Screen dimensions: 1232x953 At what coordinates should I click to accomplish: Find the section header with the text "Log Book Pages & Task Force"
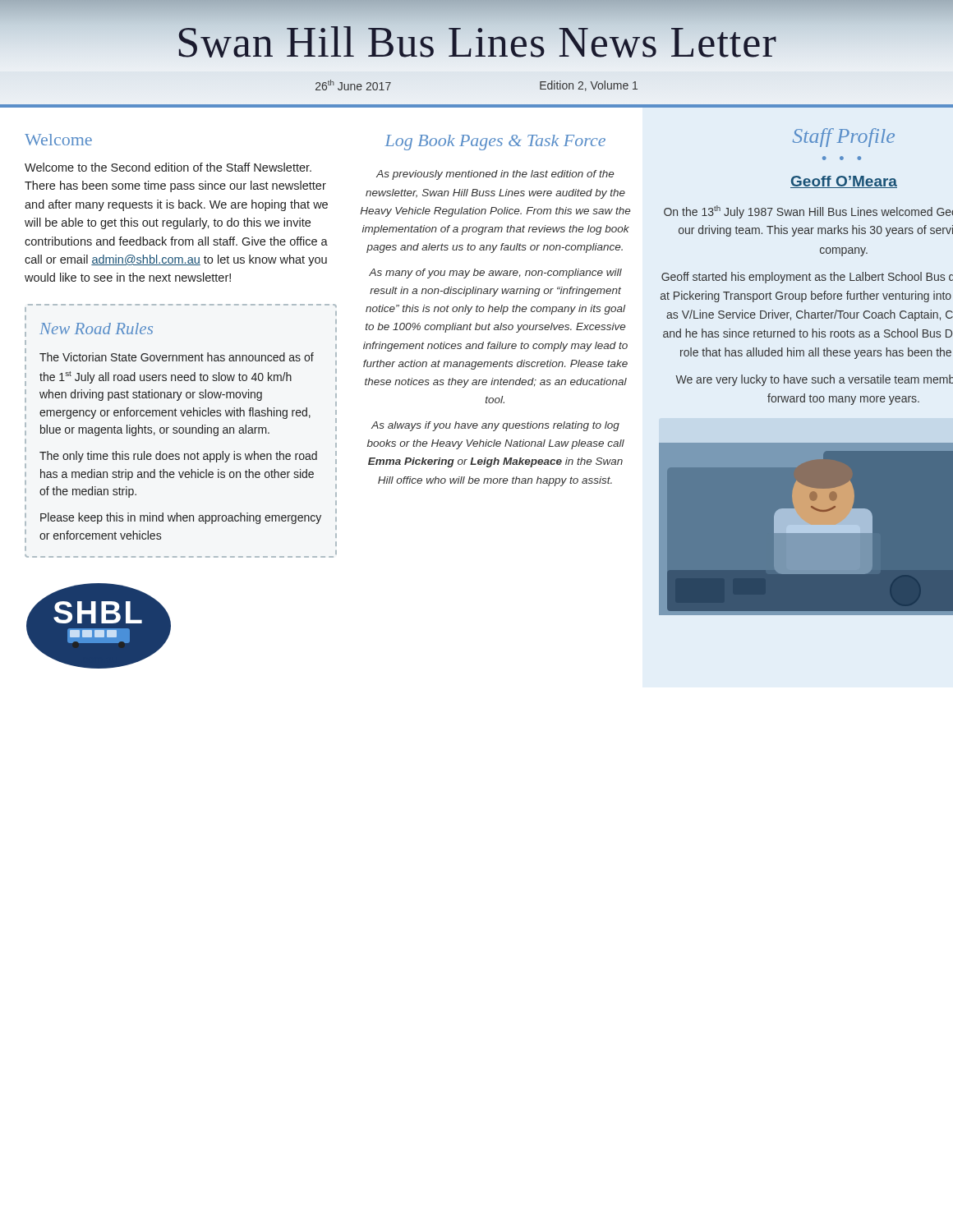tap(495, 140)
